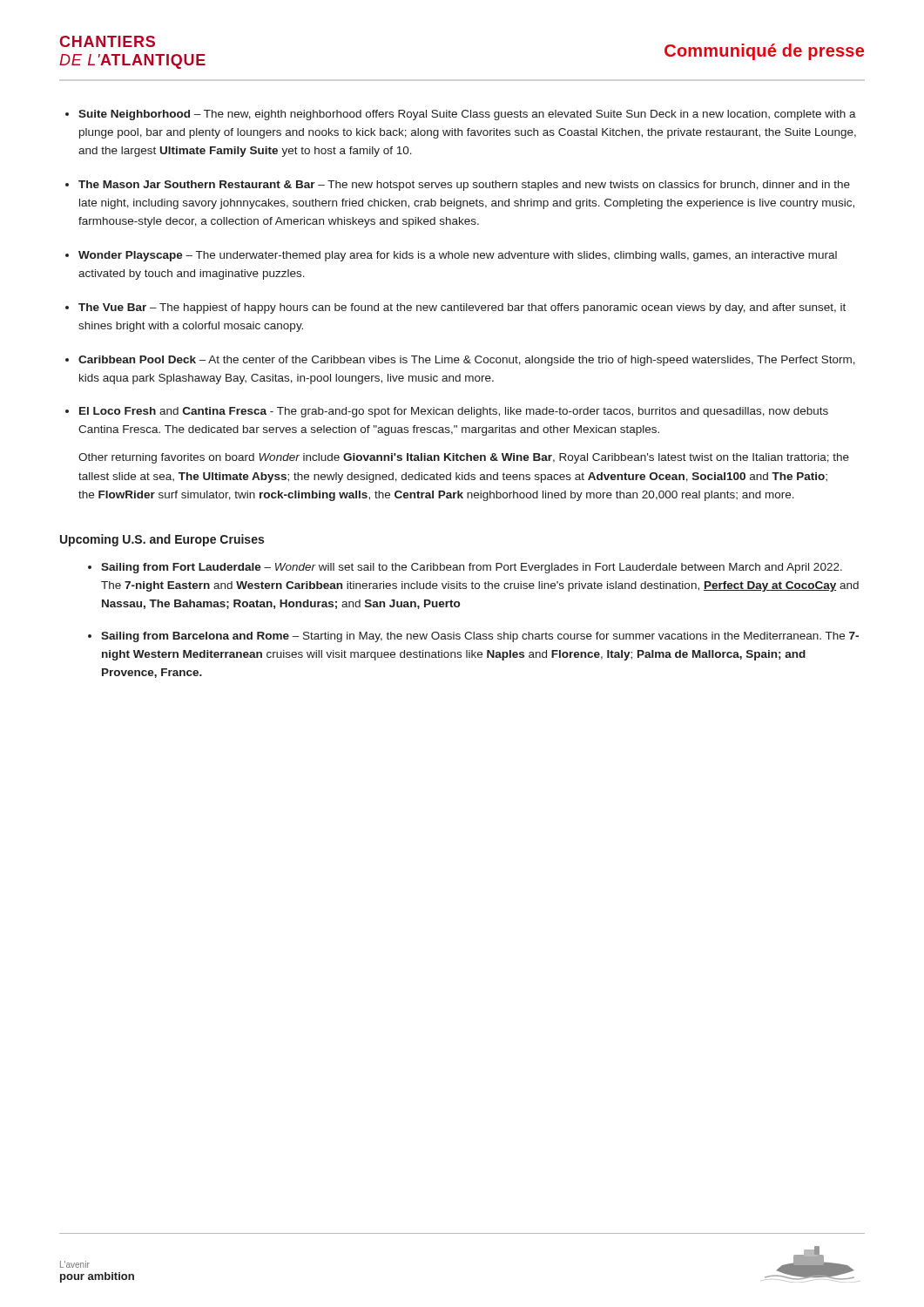924x1307 pixels.
Task: Where is the passage that starts "The Vue Bar – The happiest of happy"?
Action: 462,316
